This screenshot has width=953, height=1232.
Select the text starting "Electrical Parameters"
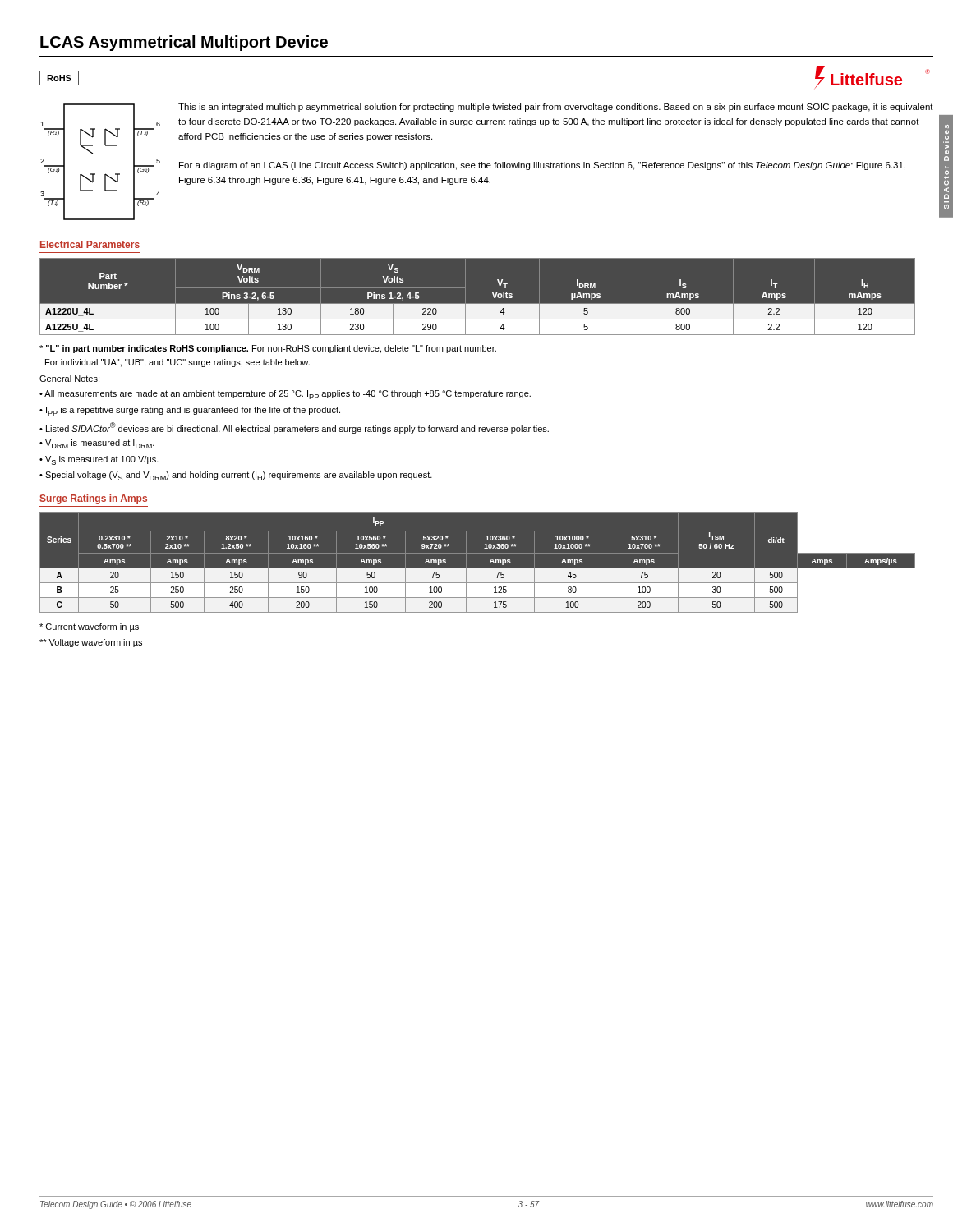(x=90, y=245)
